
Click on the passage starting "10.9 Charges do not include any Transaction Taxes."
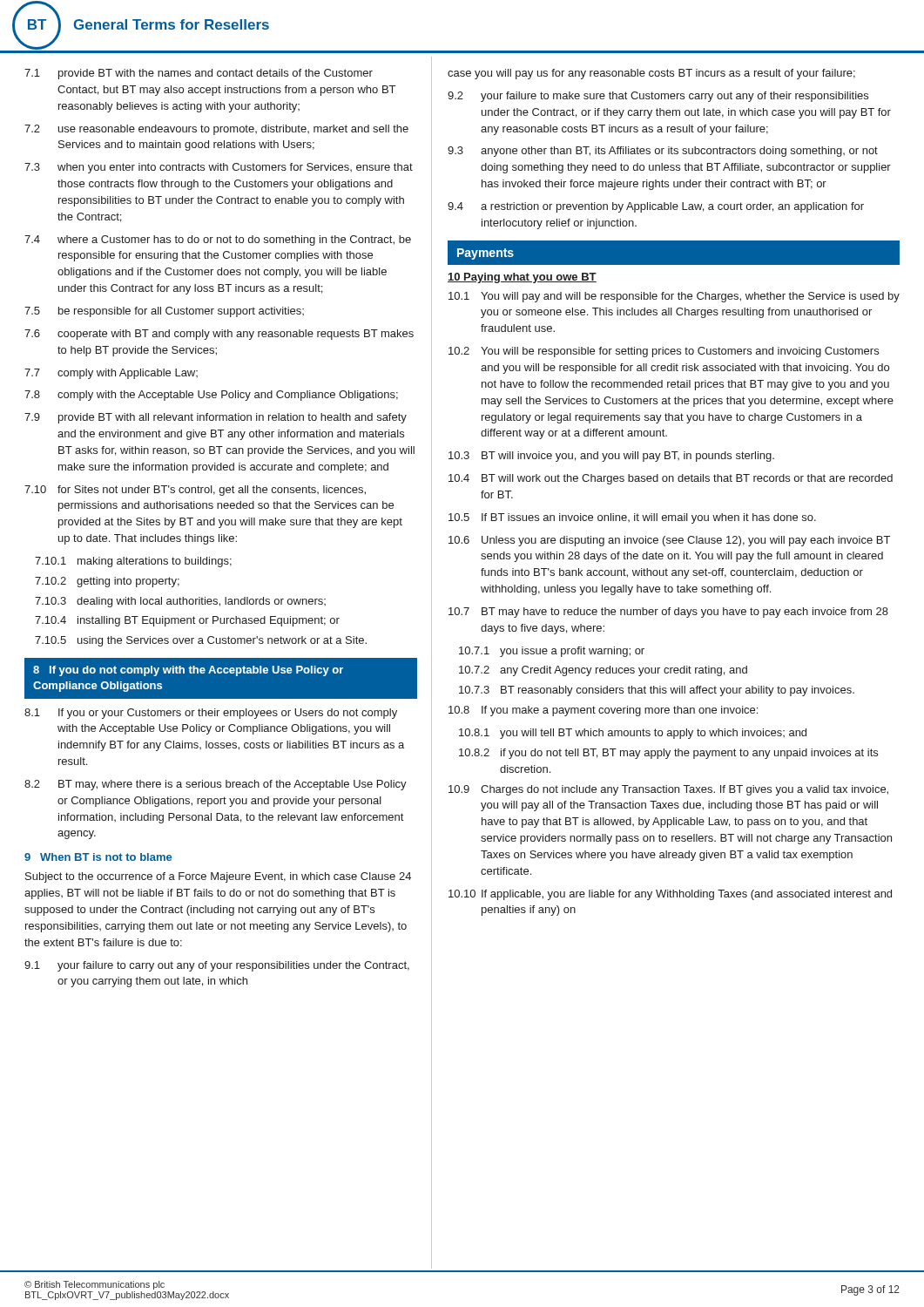tap(674, 830)
